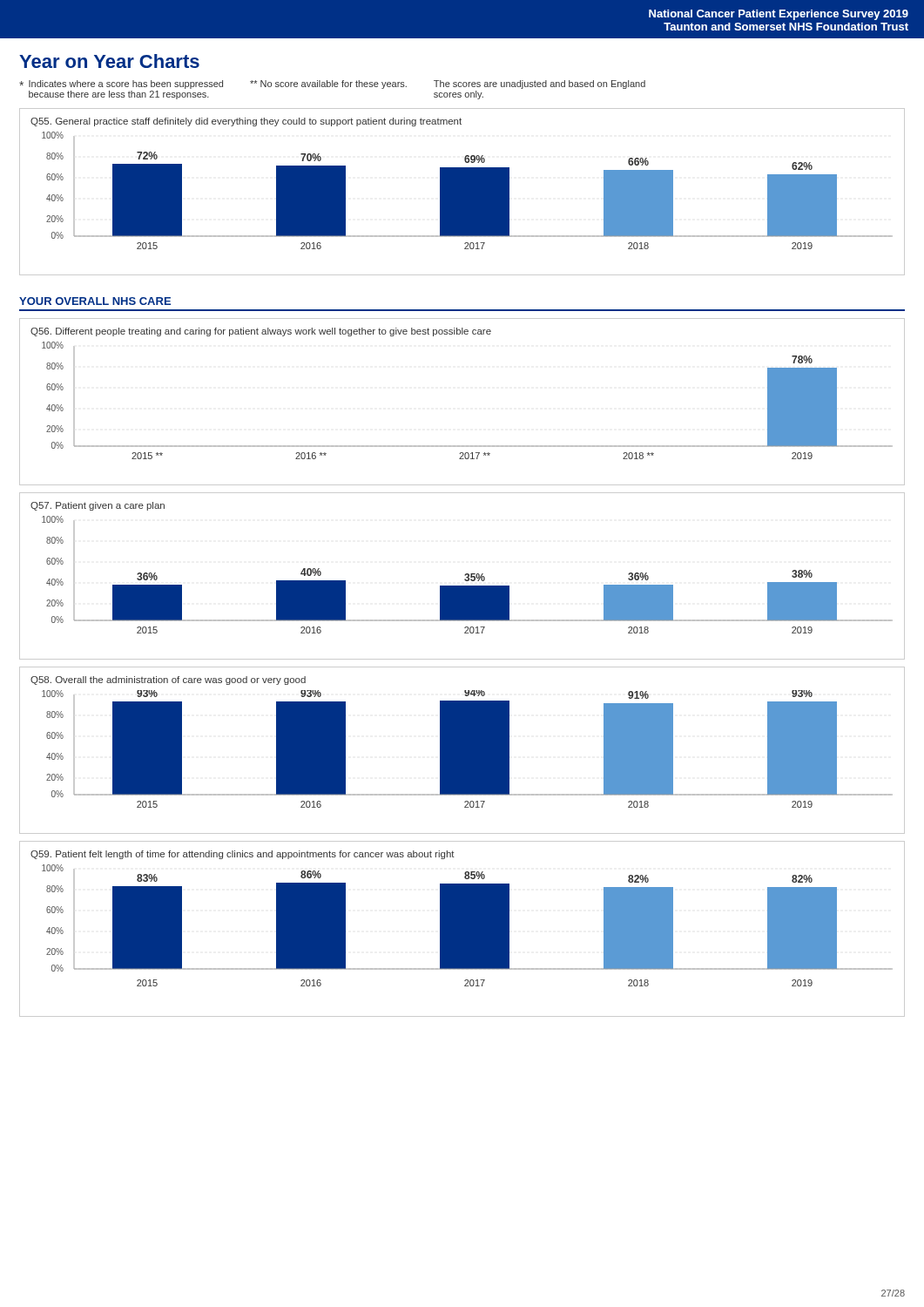Point to the region starting "Indicates where a score has been suppressedbecause there"

pyautogui.click(x=332, y=89)
